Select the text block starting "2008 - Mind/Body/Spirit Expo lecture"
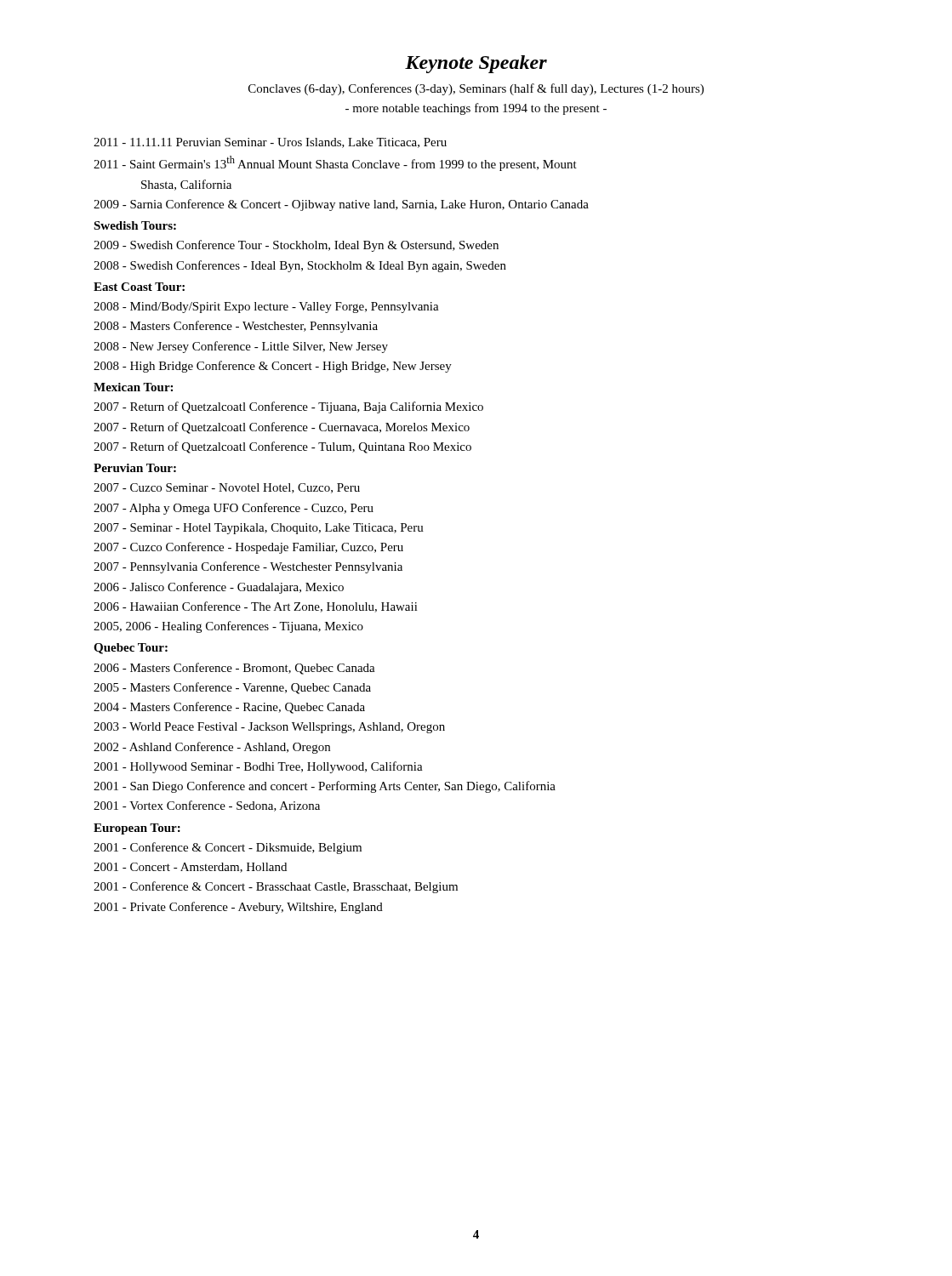Viewport: 952px width, 1276px height. [x=266, y=306]
